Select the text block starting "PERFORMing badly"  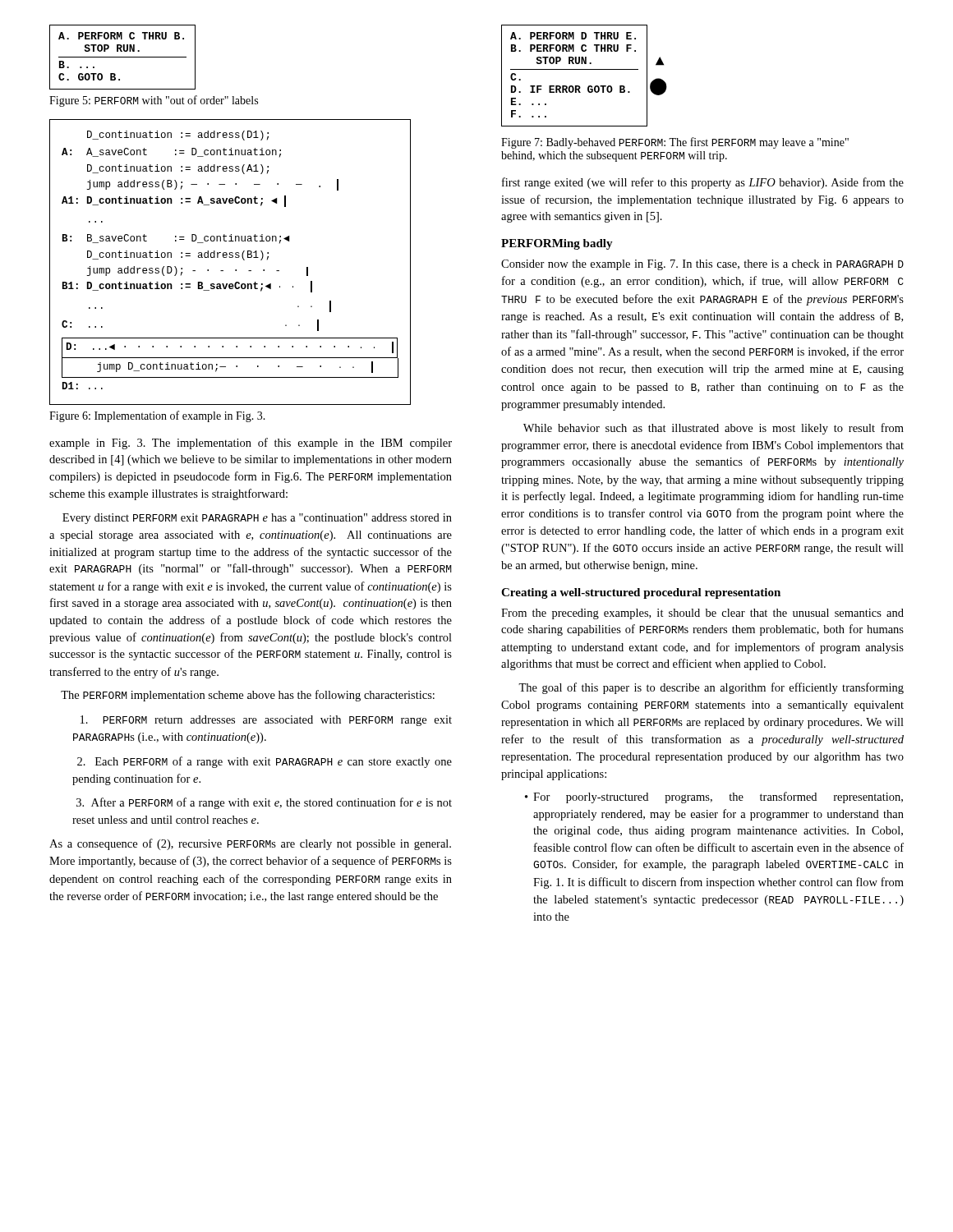[x=557, y=243]
